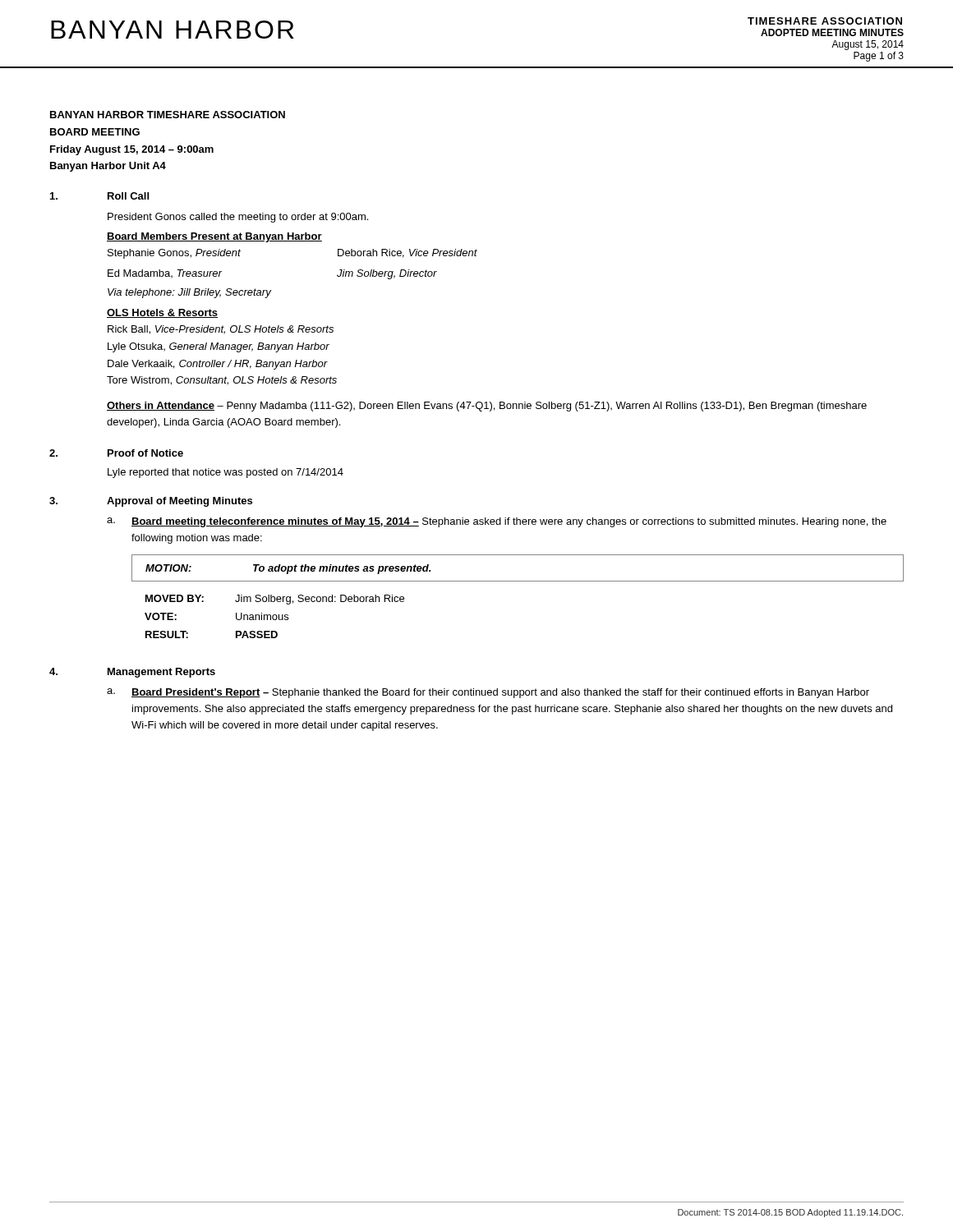
Task: Find the section header that says "OLS Hotels & Resorts"
Action: (x=162, y=312)
